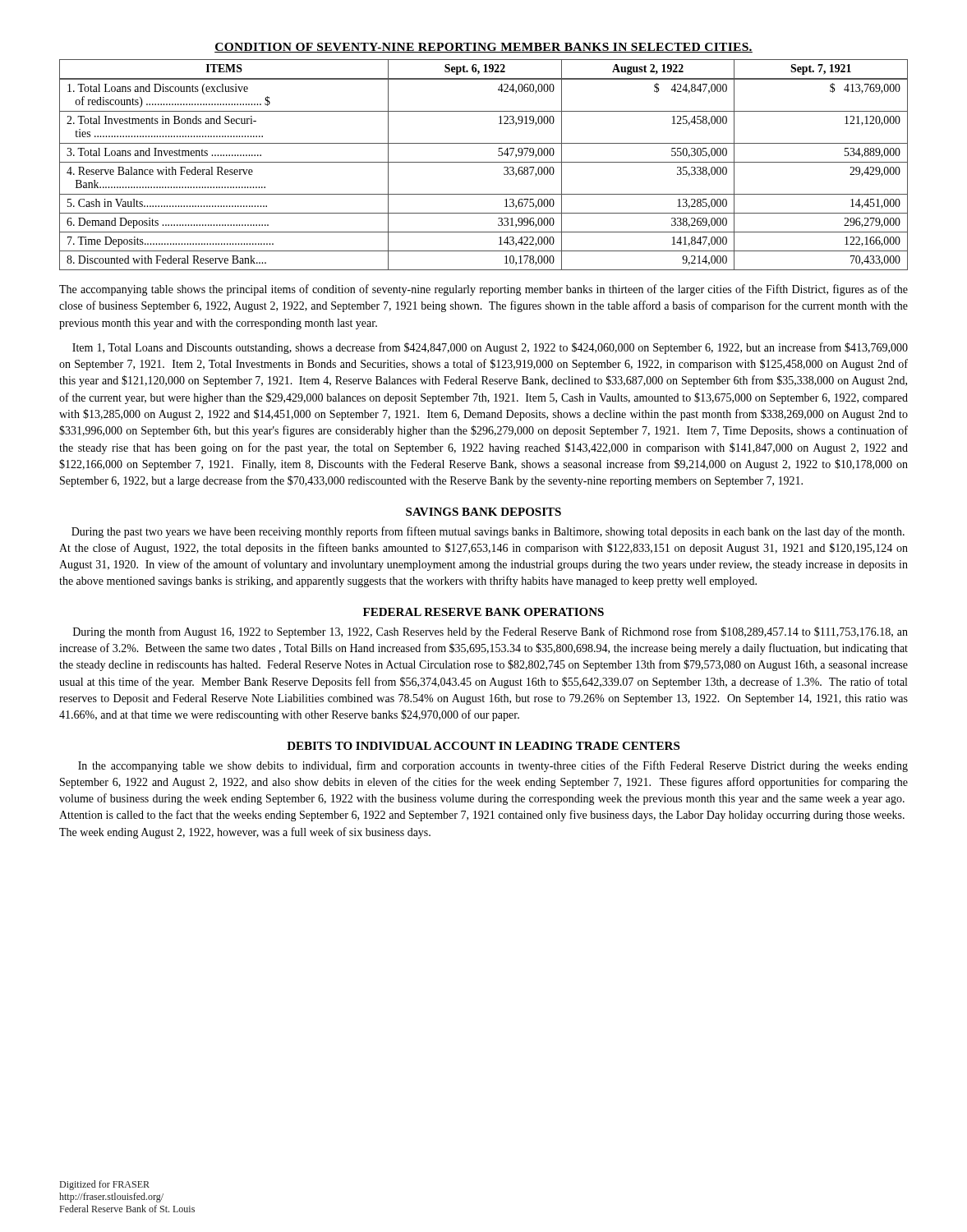Click the table

tap(484, 165)
